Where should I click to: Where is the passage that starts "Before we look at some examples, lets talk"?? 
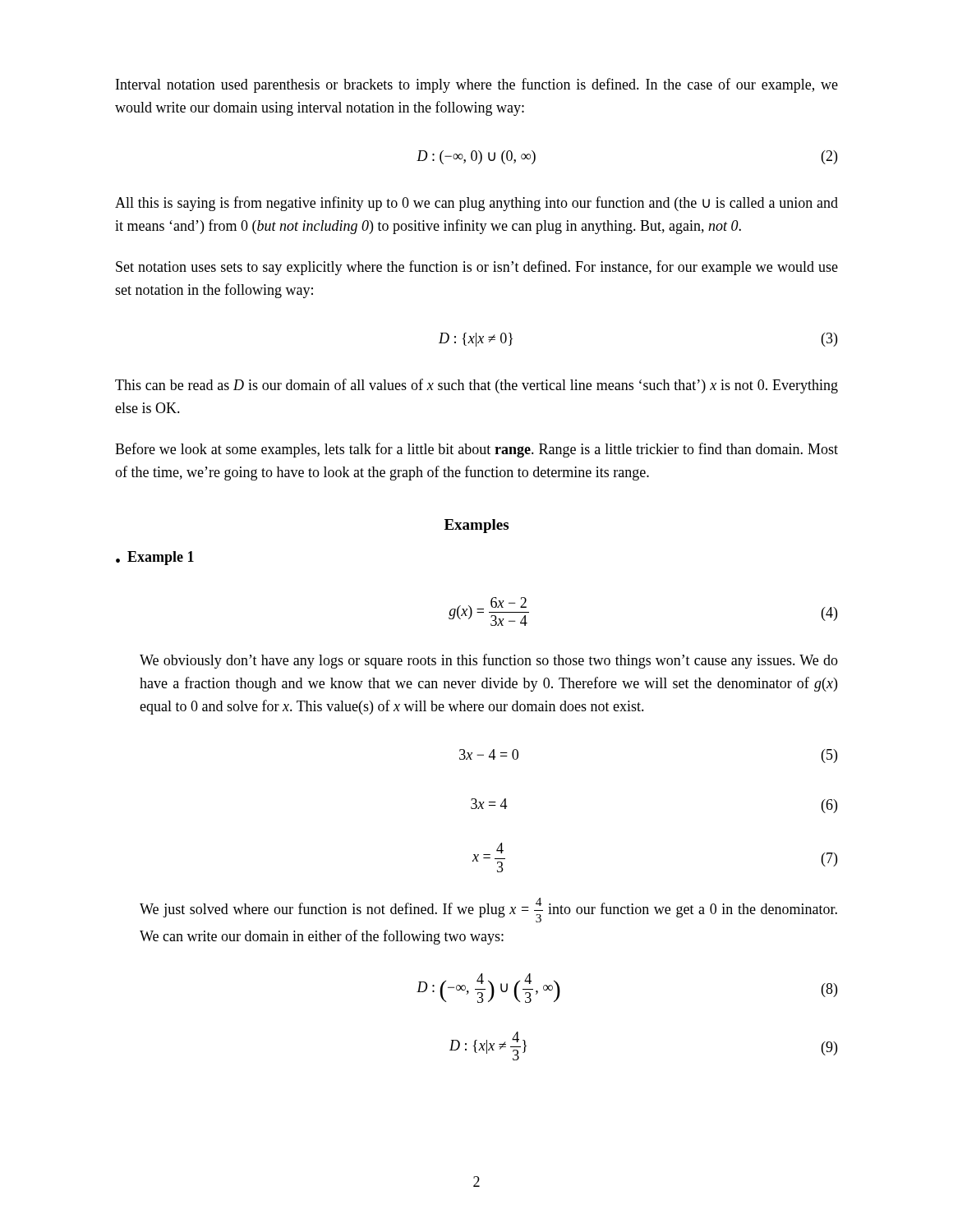(x=476, y=461)
